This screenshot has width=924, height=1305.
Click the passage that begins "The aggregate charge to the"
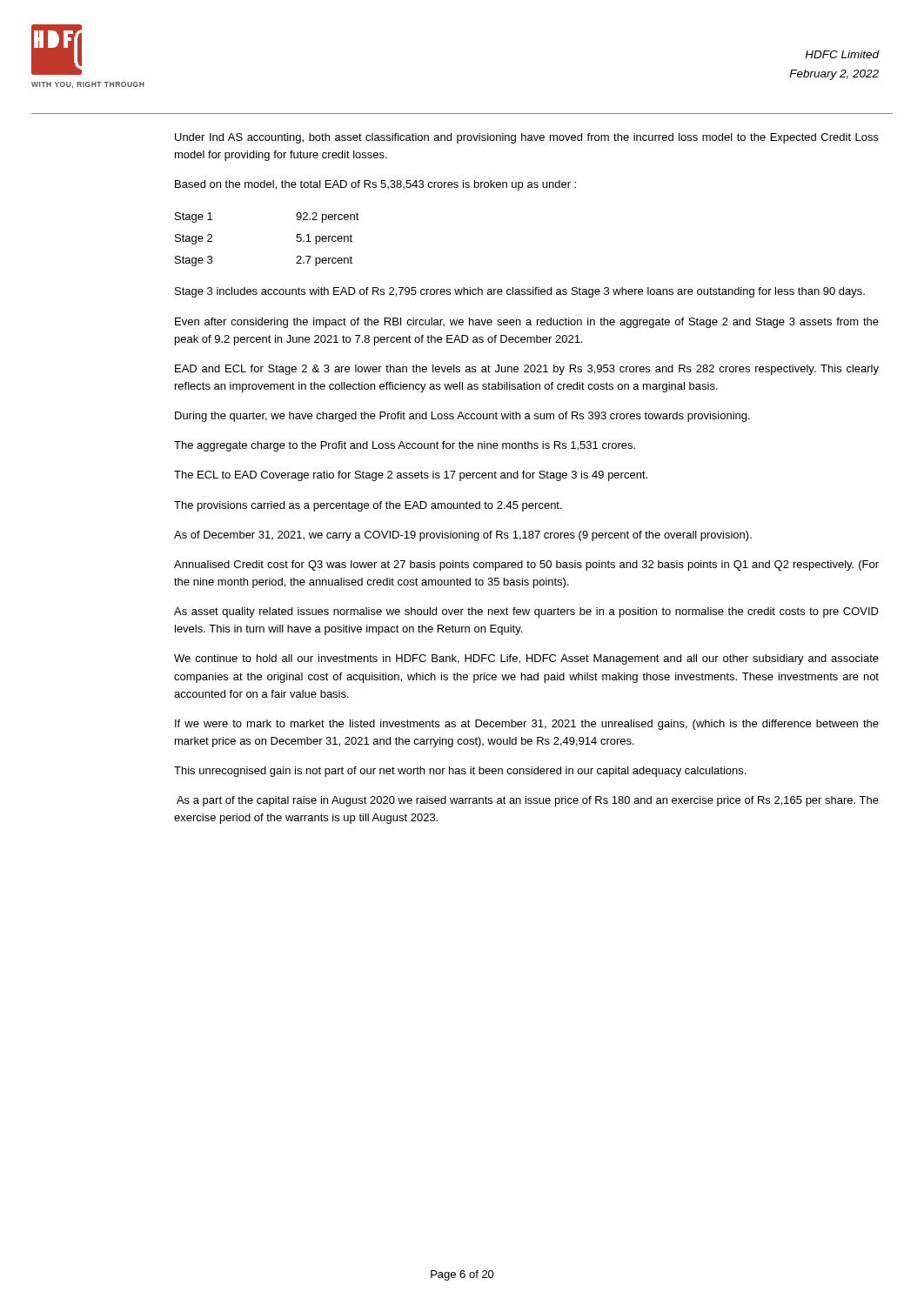point(405,445)
